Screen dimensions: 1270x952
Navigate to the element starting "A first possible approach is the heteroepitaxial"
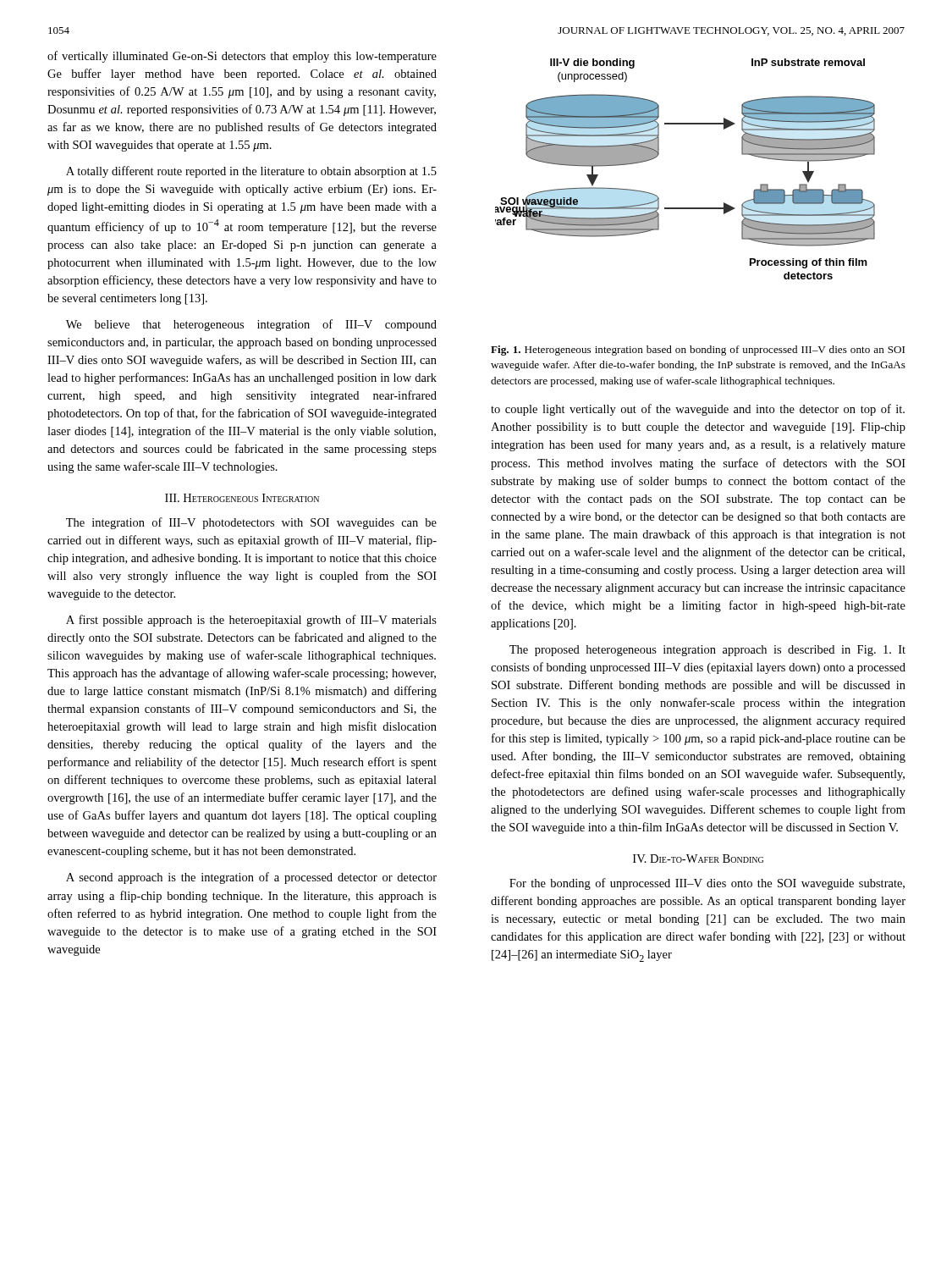click(242, 736)
